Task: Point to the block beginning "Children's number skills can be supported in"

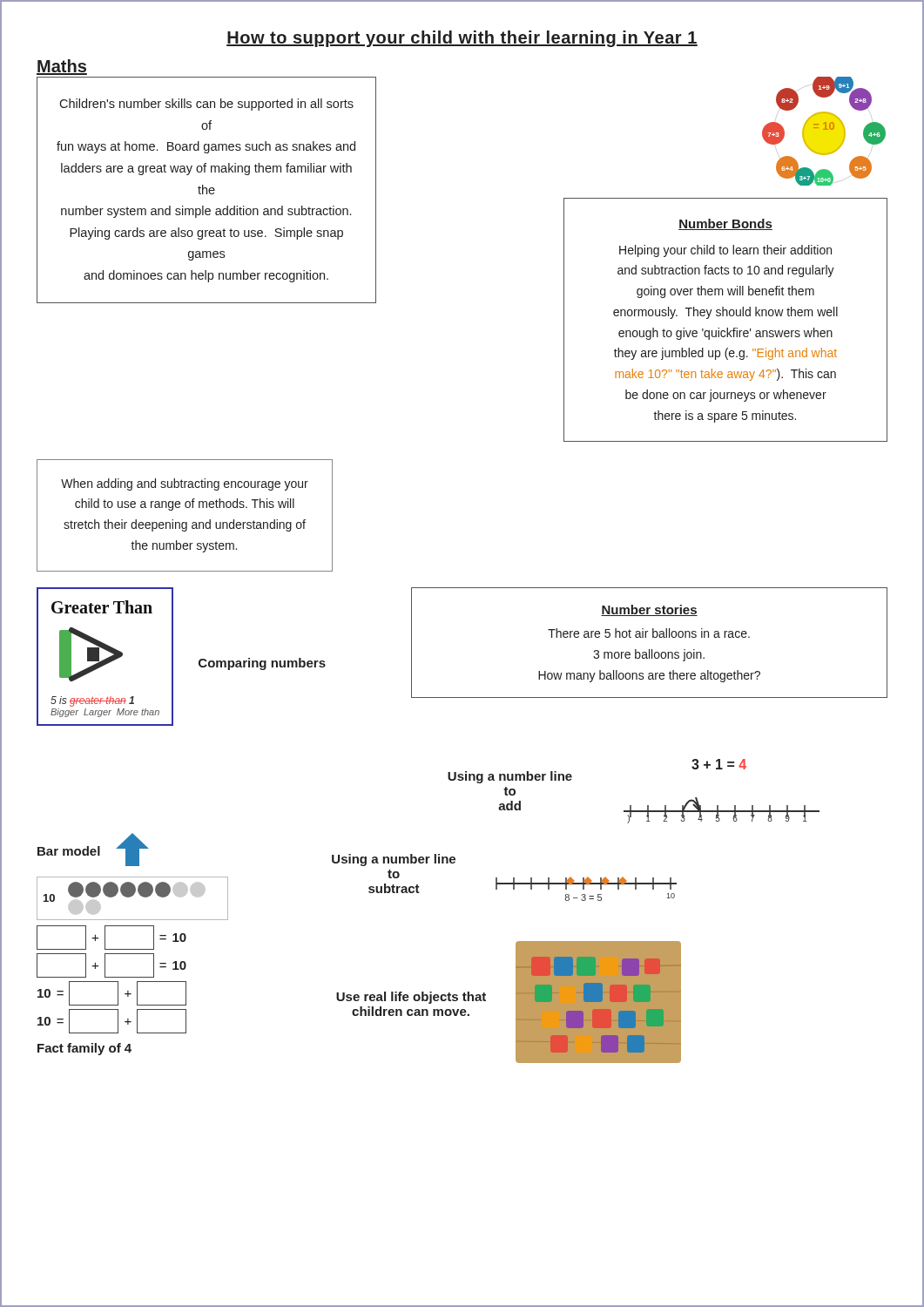Action: point(206,190)
